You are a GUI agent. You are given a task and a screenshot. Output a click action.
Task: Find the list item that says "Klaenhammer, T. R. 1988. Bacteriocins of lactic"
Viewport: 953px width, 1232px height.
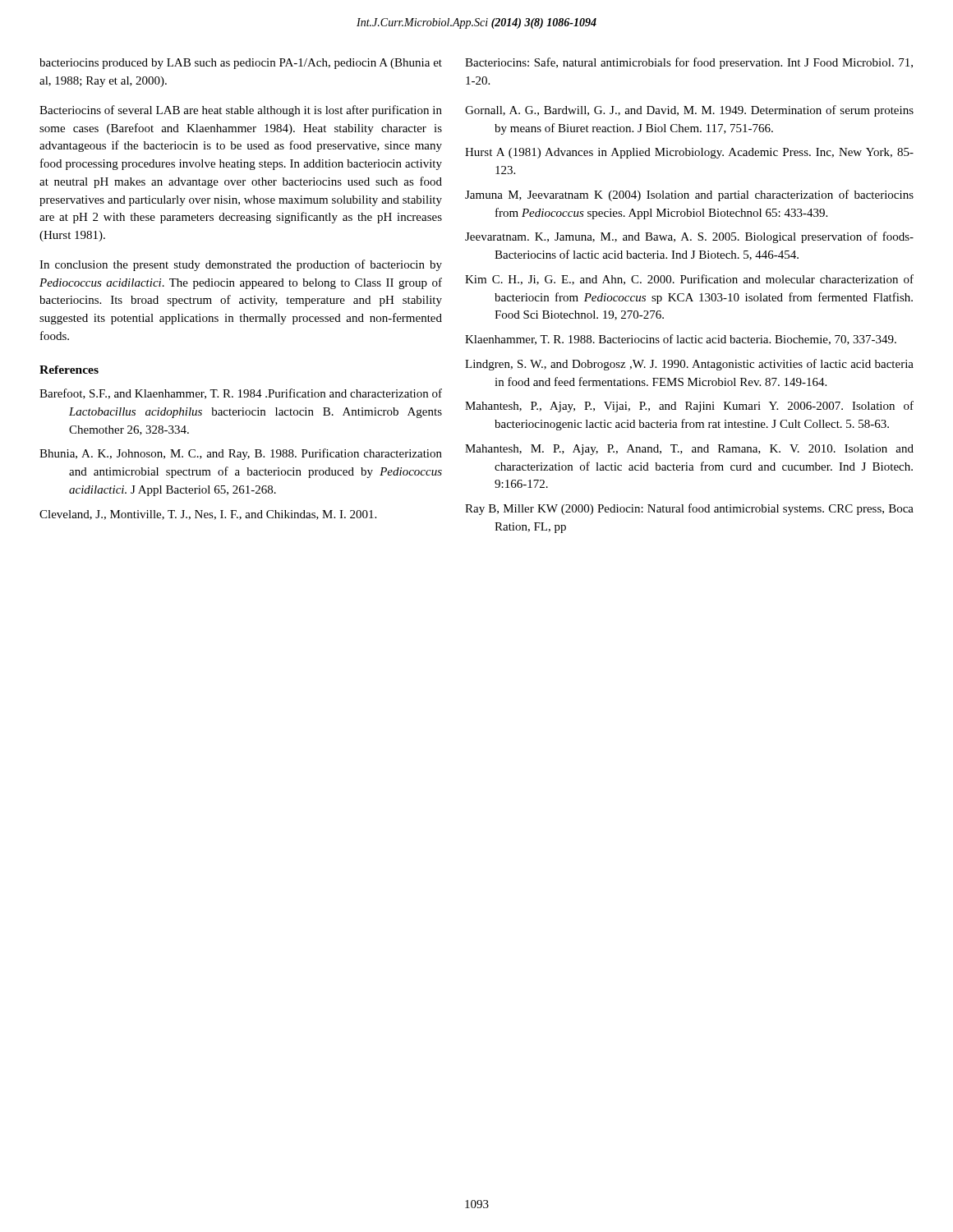(681, 339)
